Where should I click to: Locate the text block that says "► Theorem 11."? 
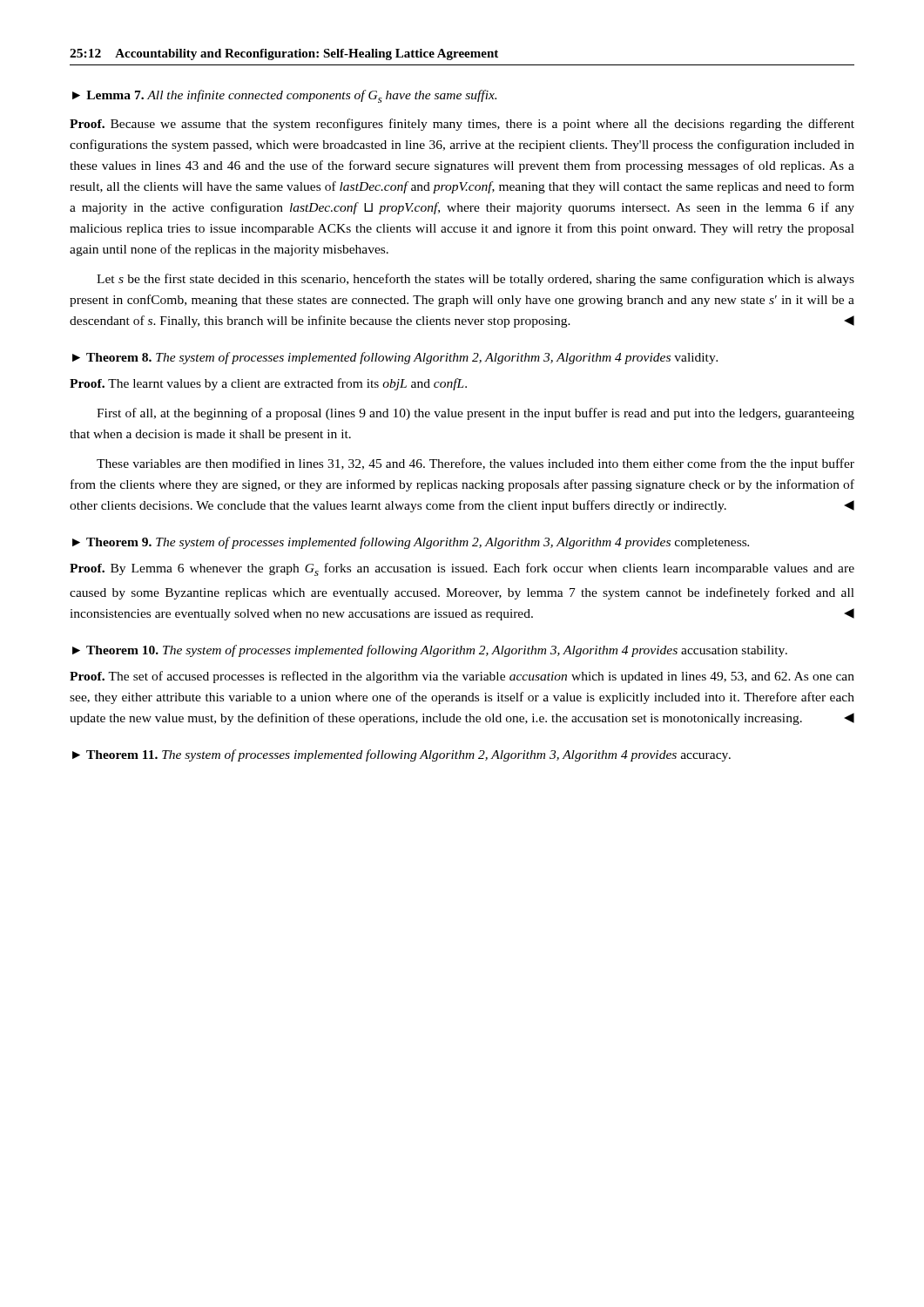401,754
